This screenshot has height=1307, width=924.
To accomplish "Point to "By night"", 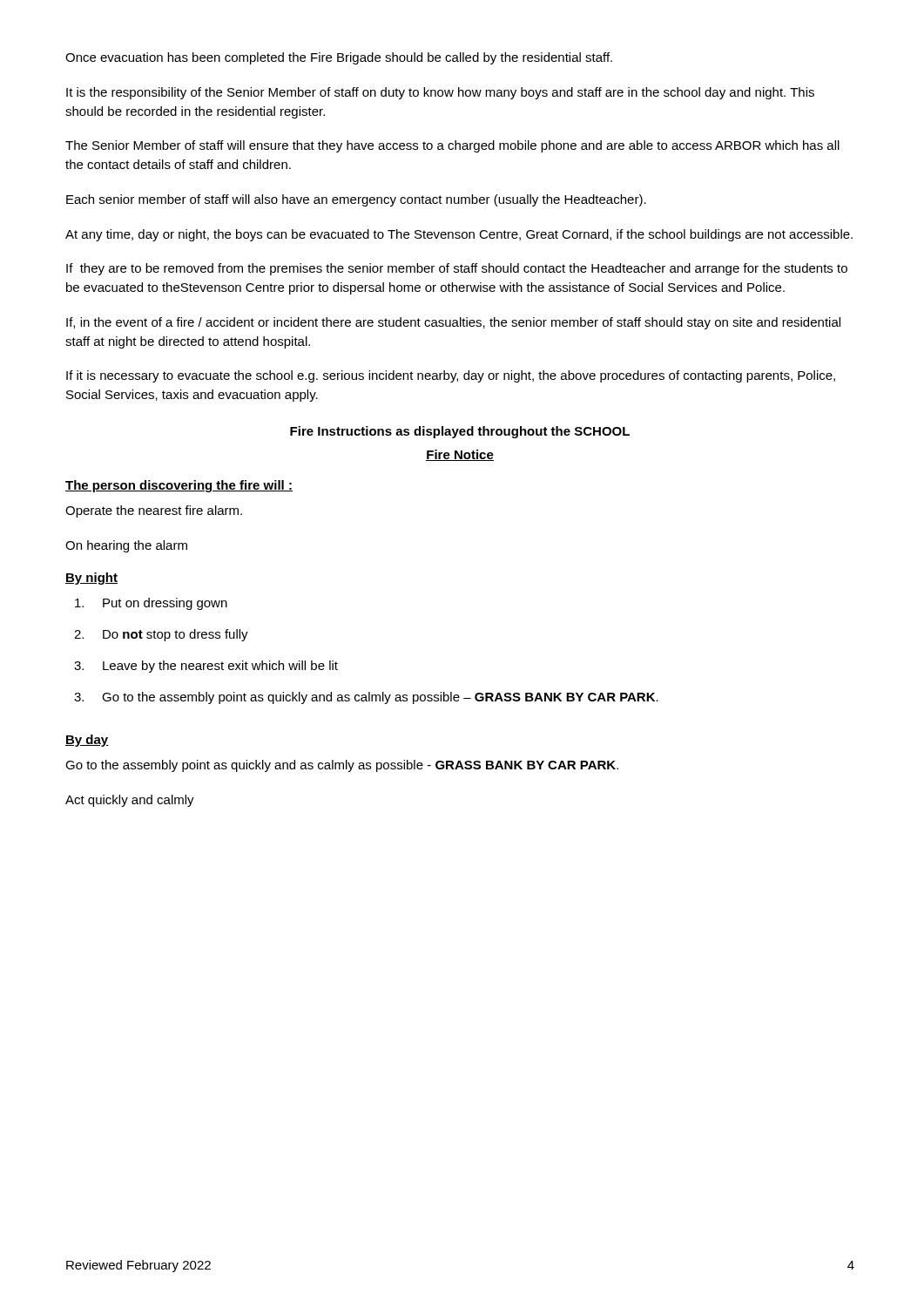I will point(91,577).
